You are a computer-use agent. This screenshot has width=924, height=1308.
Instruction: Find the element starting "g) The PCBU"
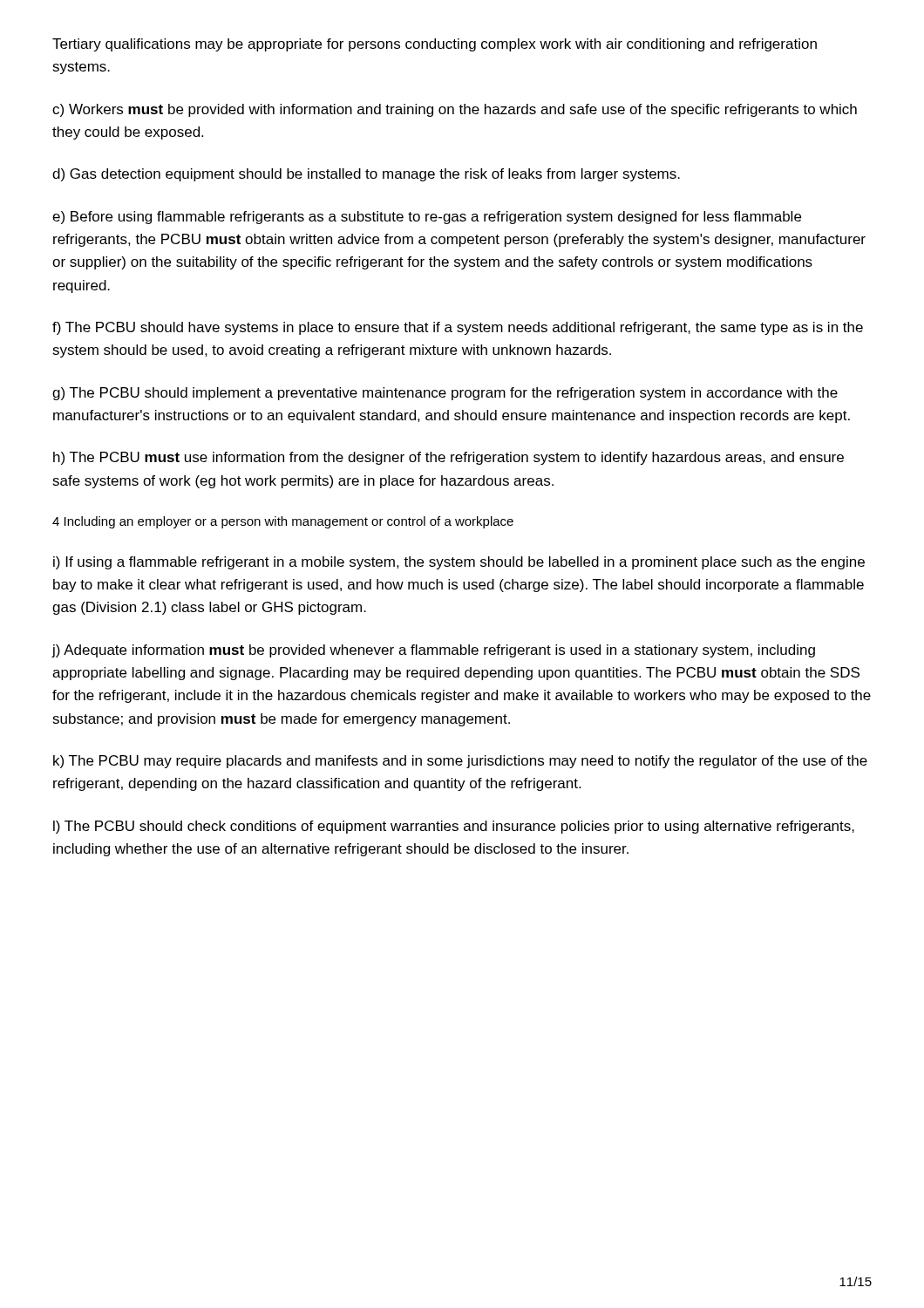tap(452, 404)
